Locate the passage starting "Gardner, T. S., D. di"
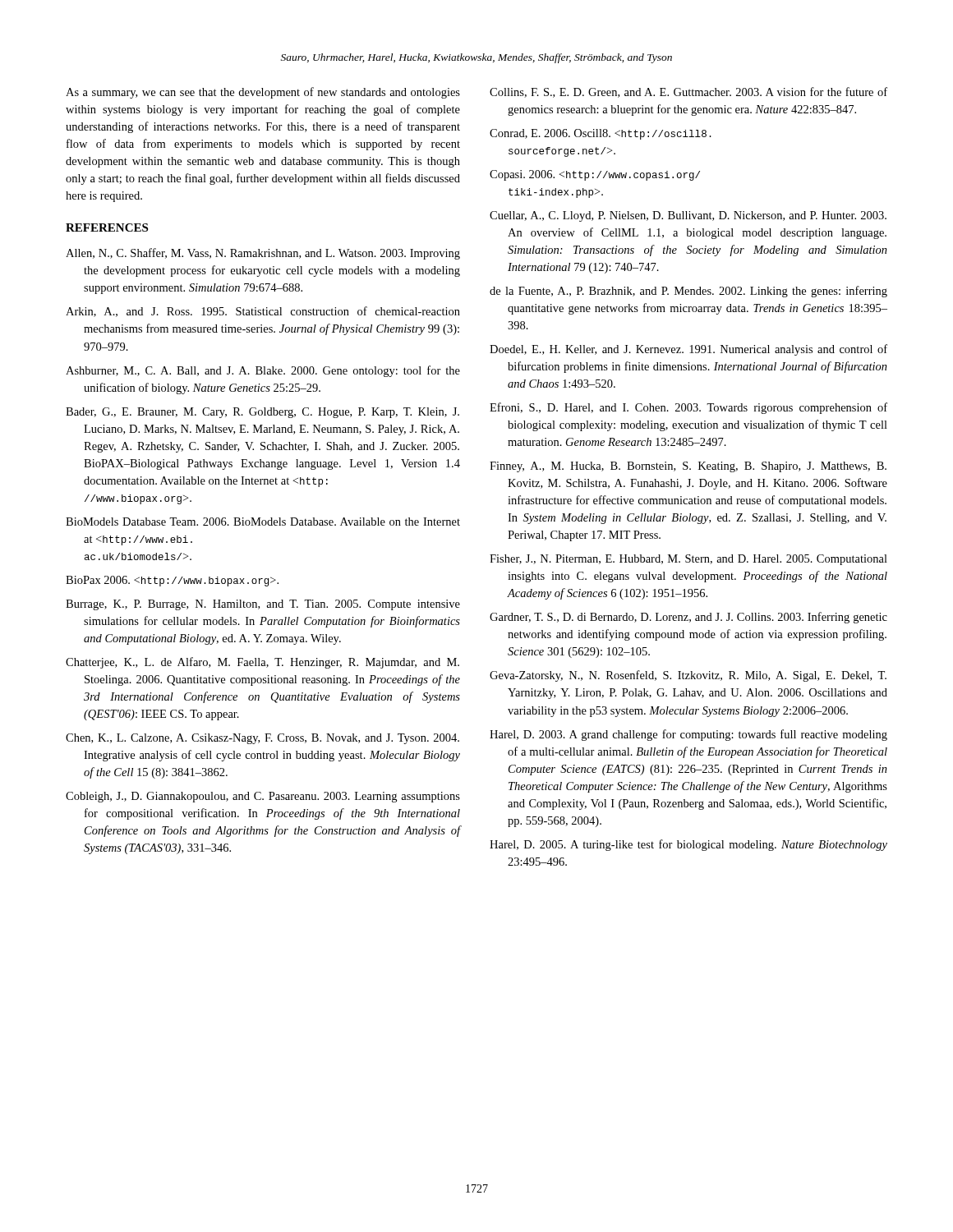Viewport: 953px width, 1232px height. click(x=688, y=634)
